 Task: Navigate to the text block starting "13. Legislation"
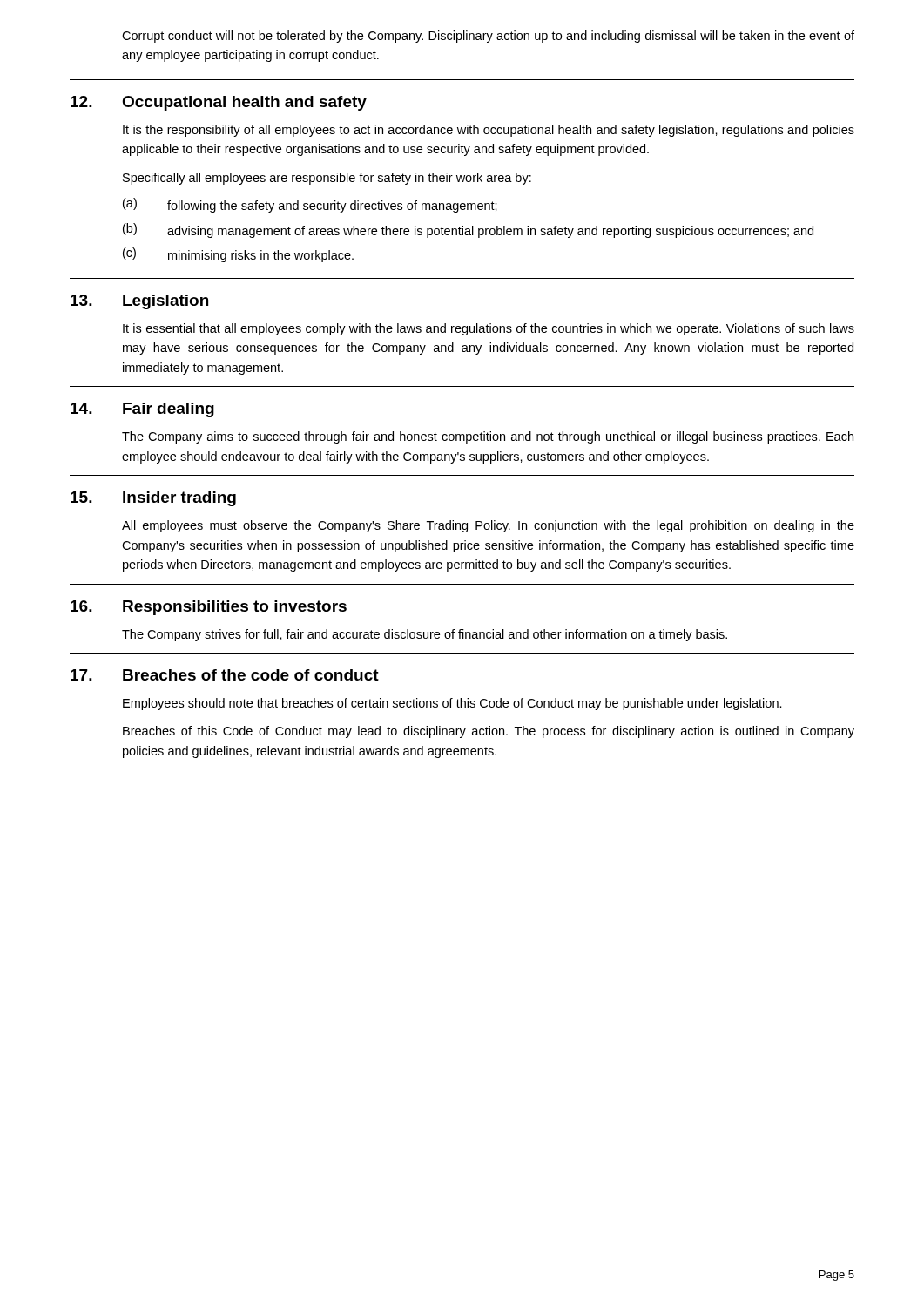[x=139, y=300]
